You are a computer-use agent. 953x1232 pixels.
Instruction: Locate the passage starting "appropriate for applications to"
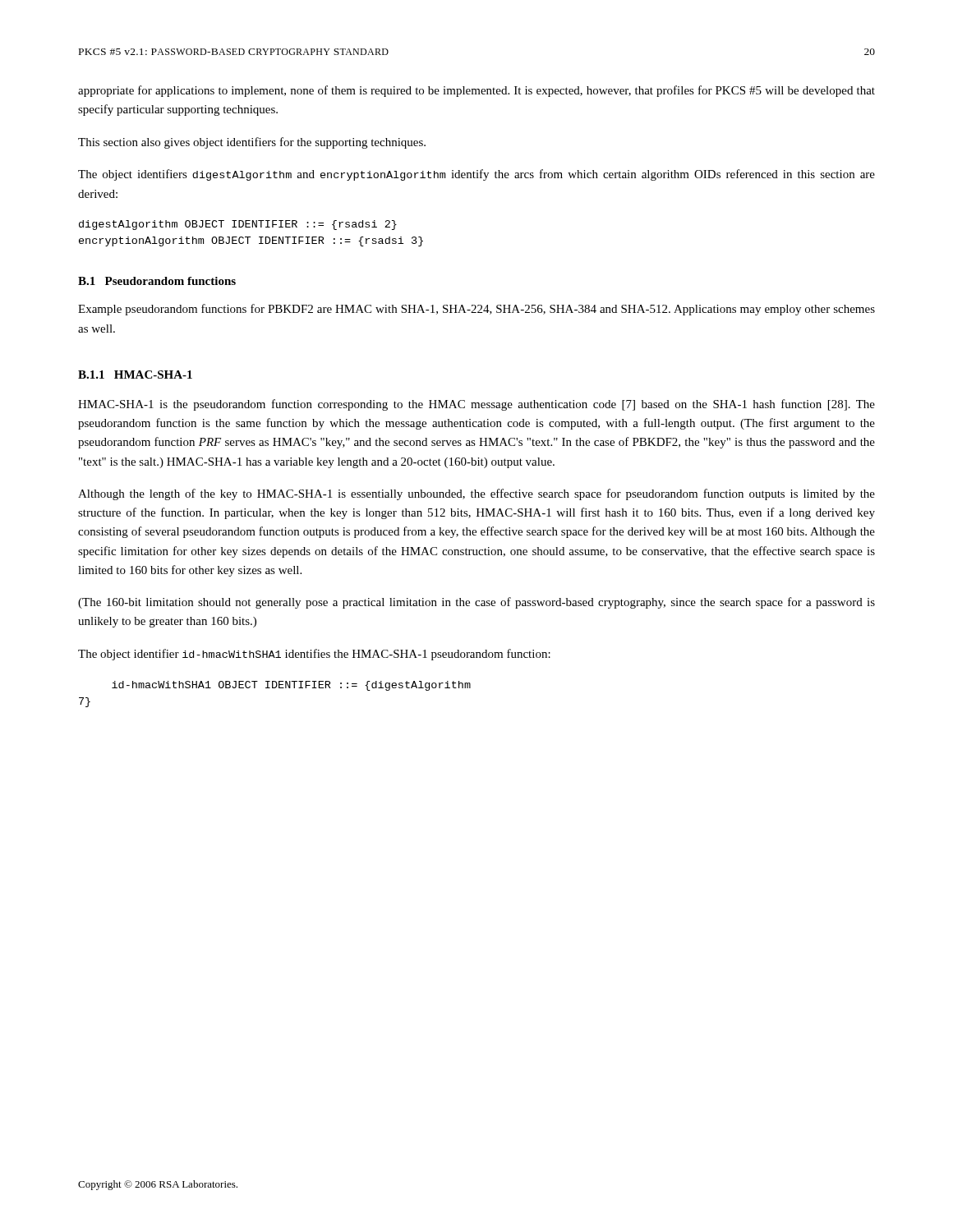[x=476, y=100]
